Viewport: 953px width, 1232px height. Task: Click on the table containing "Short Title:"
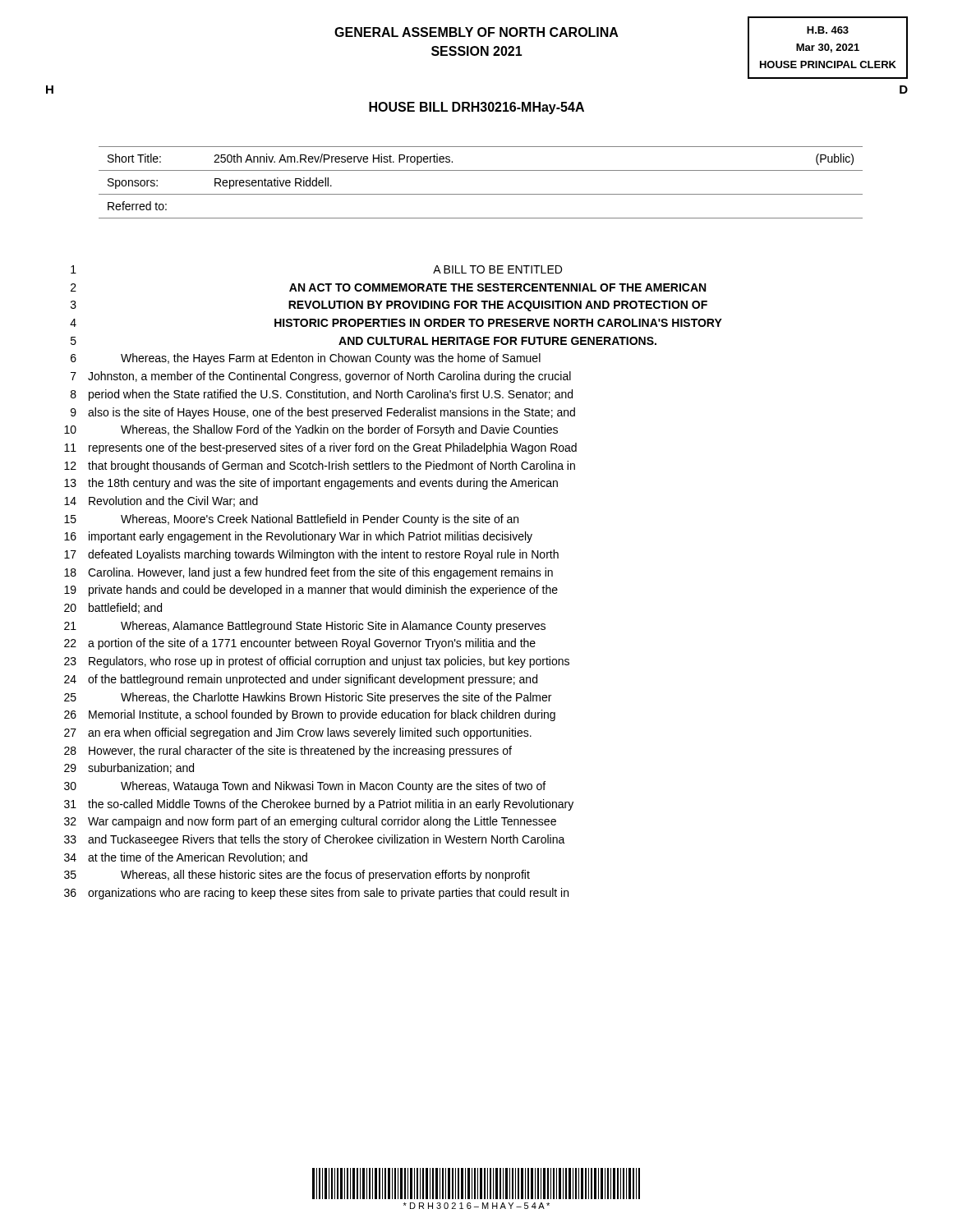(481, 182)
